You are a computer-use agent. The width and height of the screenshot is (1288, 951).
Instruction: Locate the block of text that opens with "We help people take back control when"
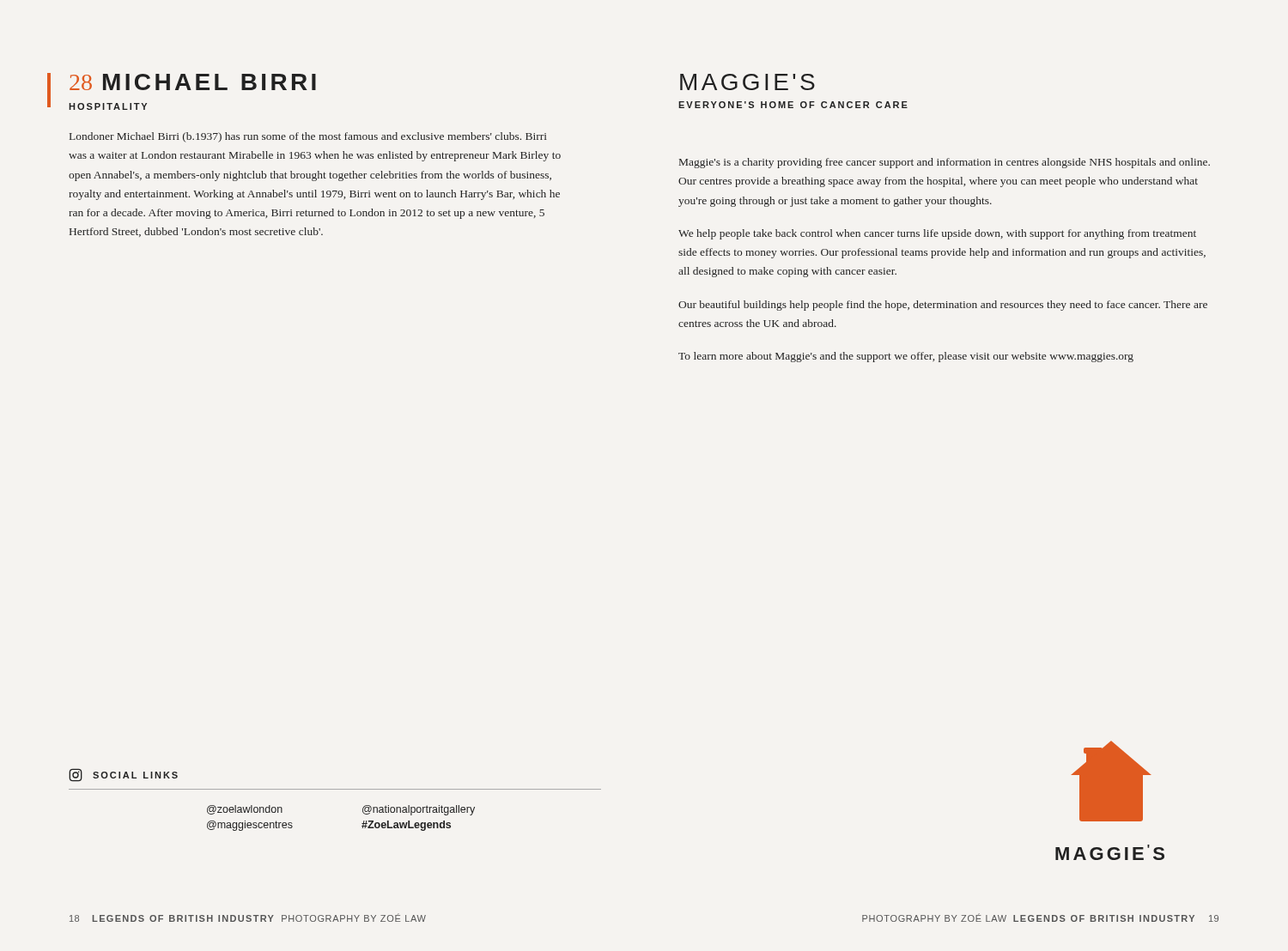click(x=942, y=252)
